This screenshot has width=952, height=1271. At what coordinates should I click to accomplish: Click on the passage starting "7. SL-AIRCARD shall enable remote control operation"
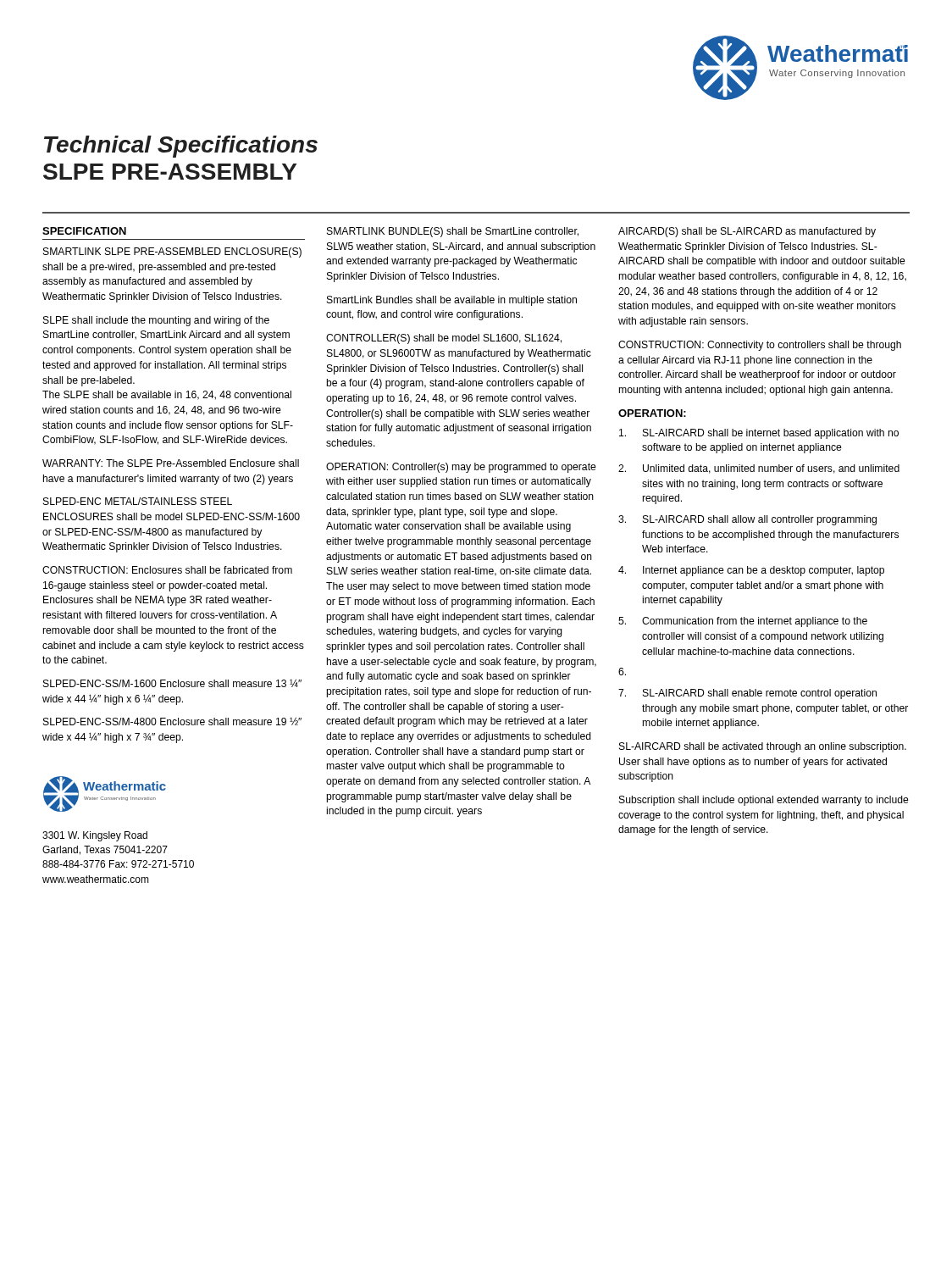764,709
